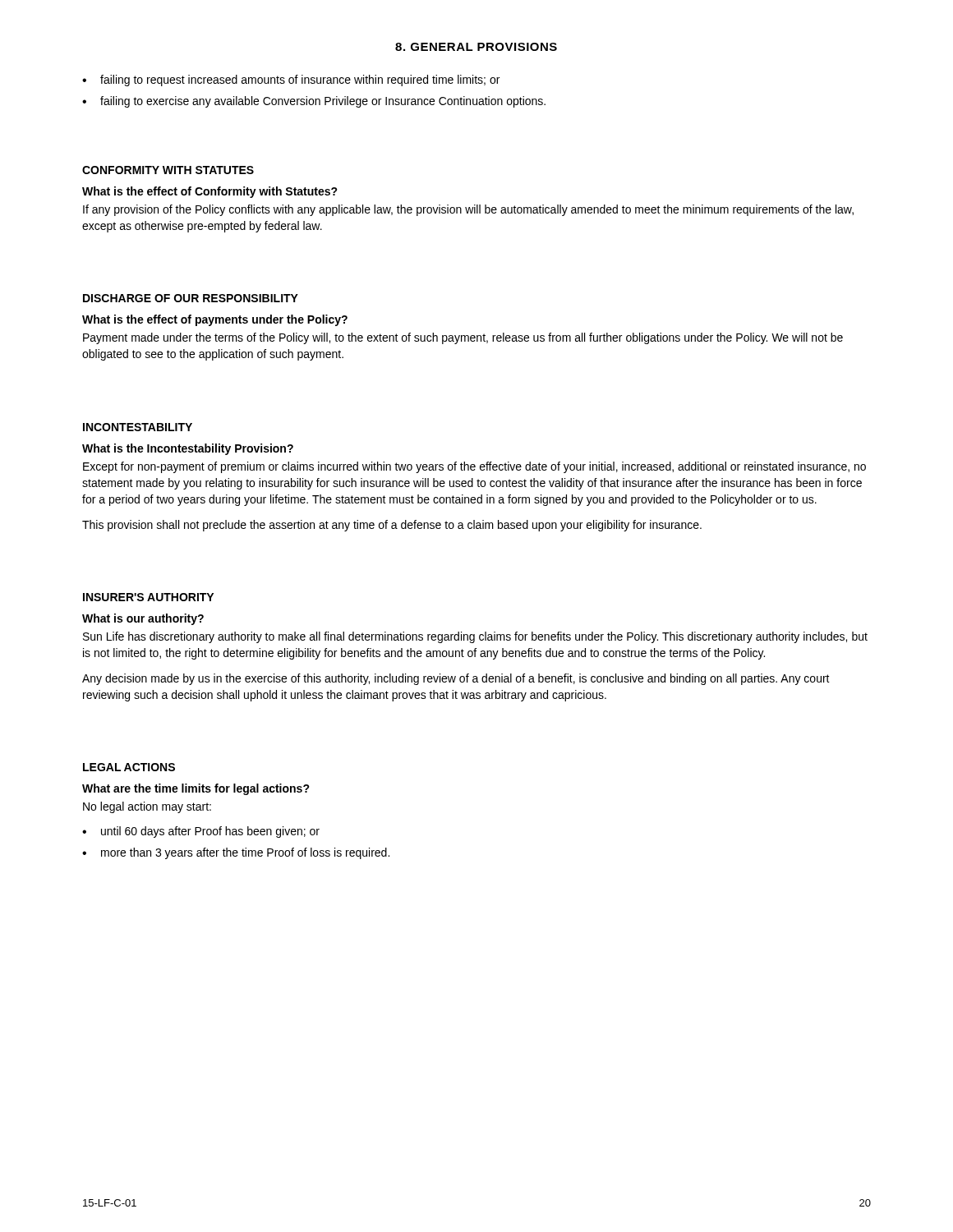Find the text block that reads "Except for non-payment of premium or"
Screen dimensions: 1232x953
(x=474, y=483)
